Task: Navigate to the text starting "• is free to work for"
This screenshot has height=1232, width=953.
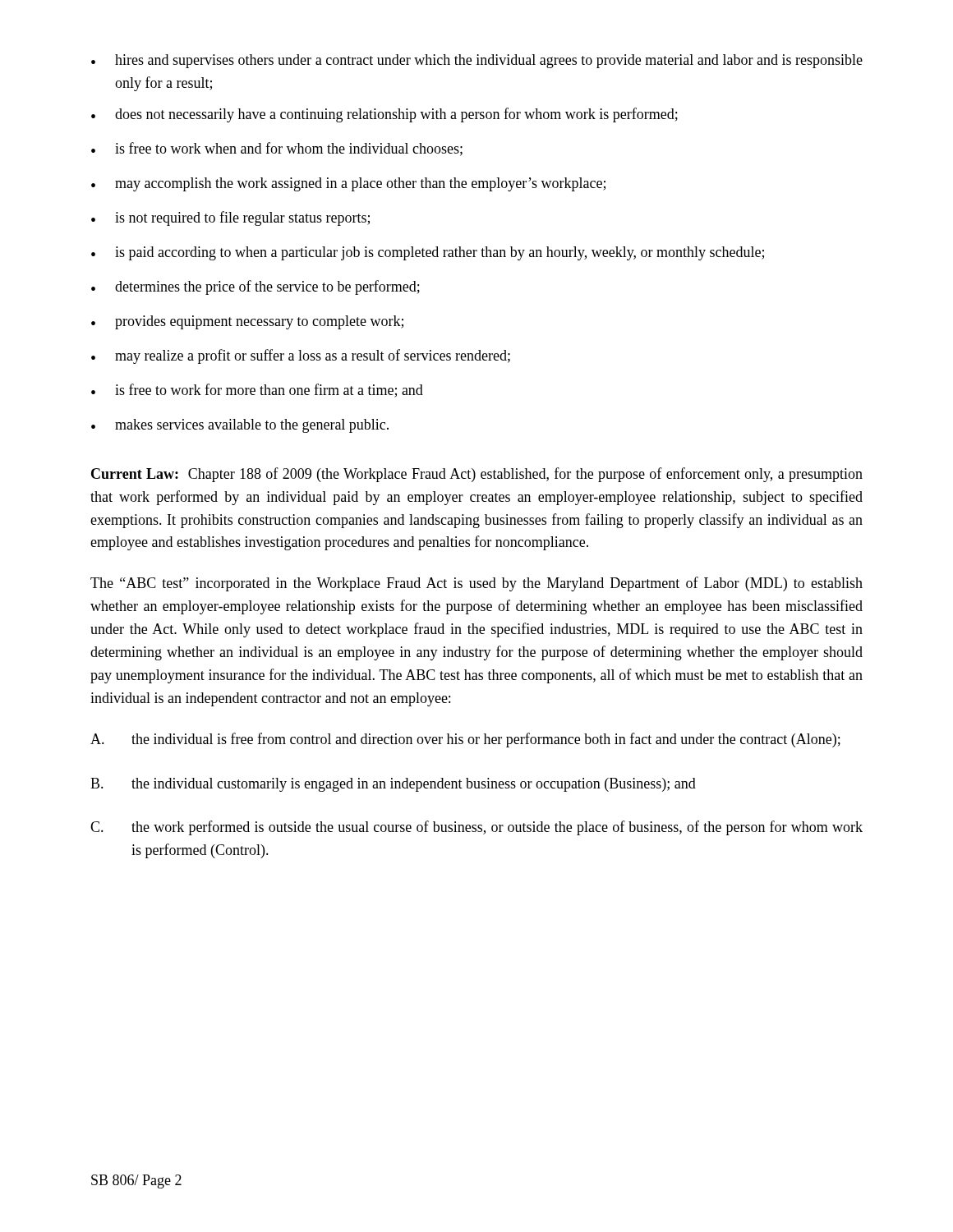Action: 257,391
